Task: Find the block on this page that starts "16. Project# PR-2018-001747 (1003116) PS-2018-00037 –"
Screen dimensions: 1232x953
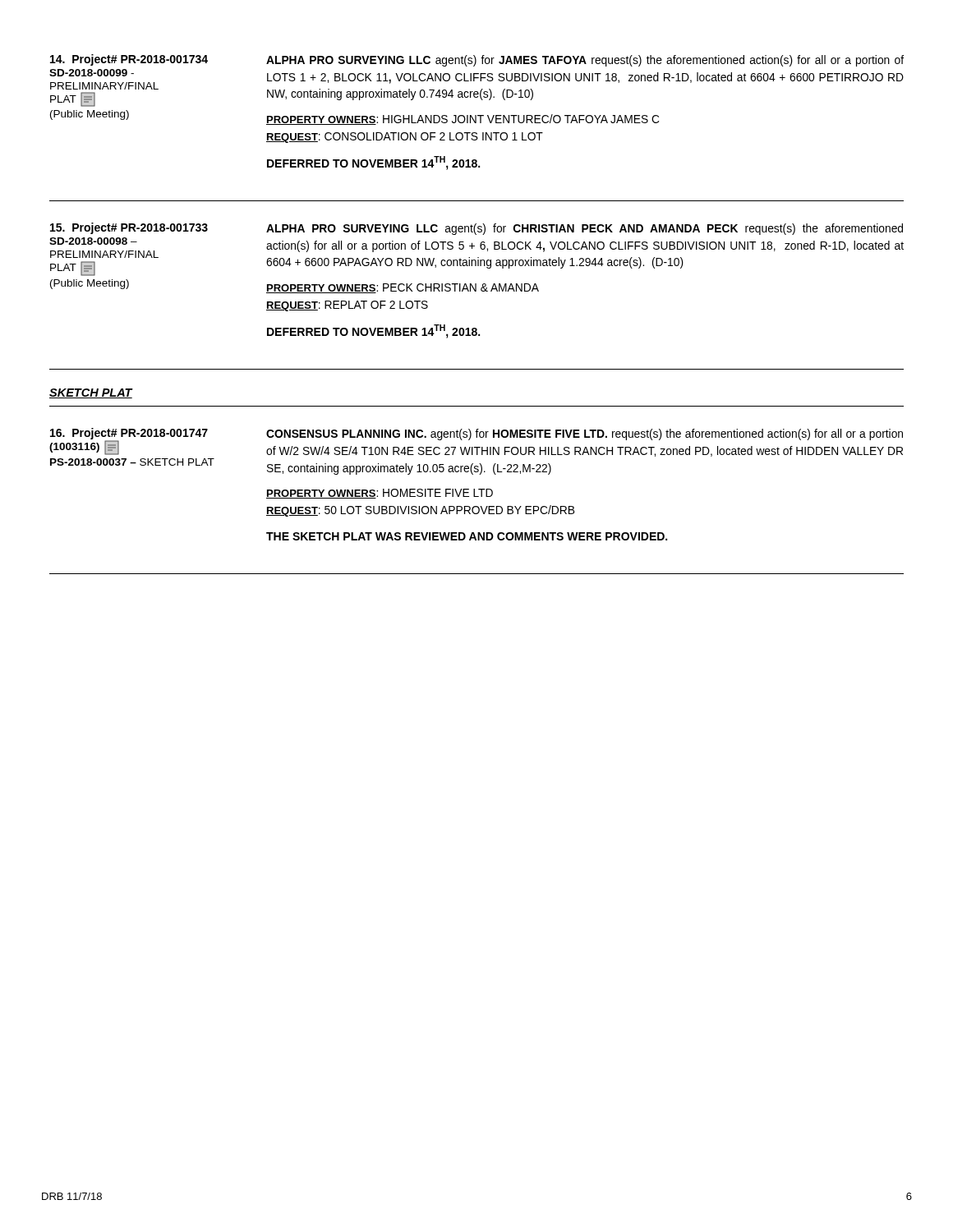Action: tap(132, 447)
